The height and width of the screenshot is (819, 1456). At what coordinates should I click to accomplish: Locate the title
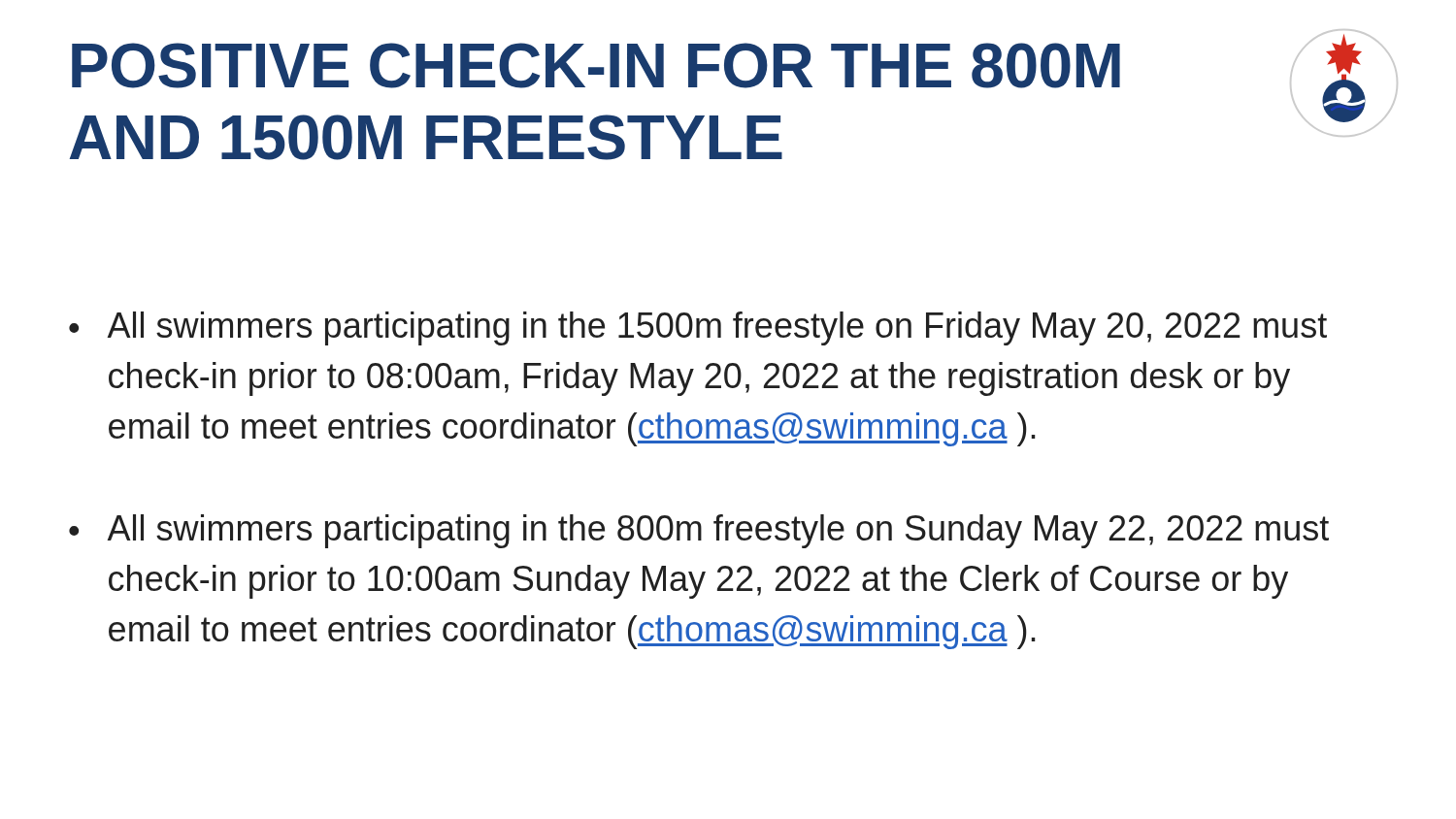(602, 102)
